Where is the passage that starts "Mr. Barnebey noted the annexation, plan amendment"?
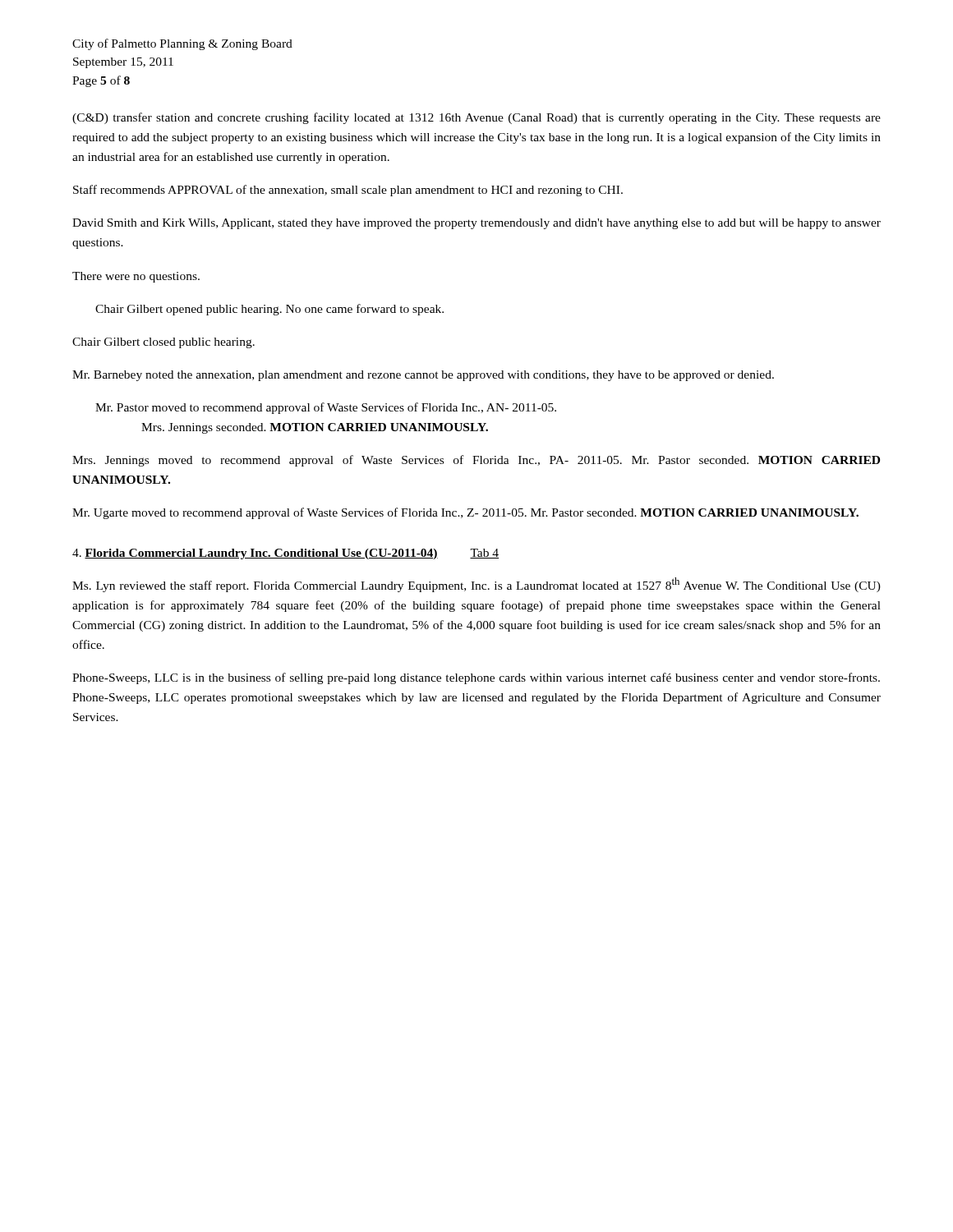This screenshot has width=953, height=1232. [476, 374]
